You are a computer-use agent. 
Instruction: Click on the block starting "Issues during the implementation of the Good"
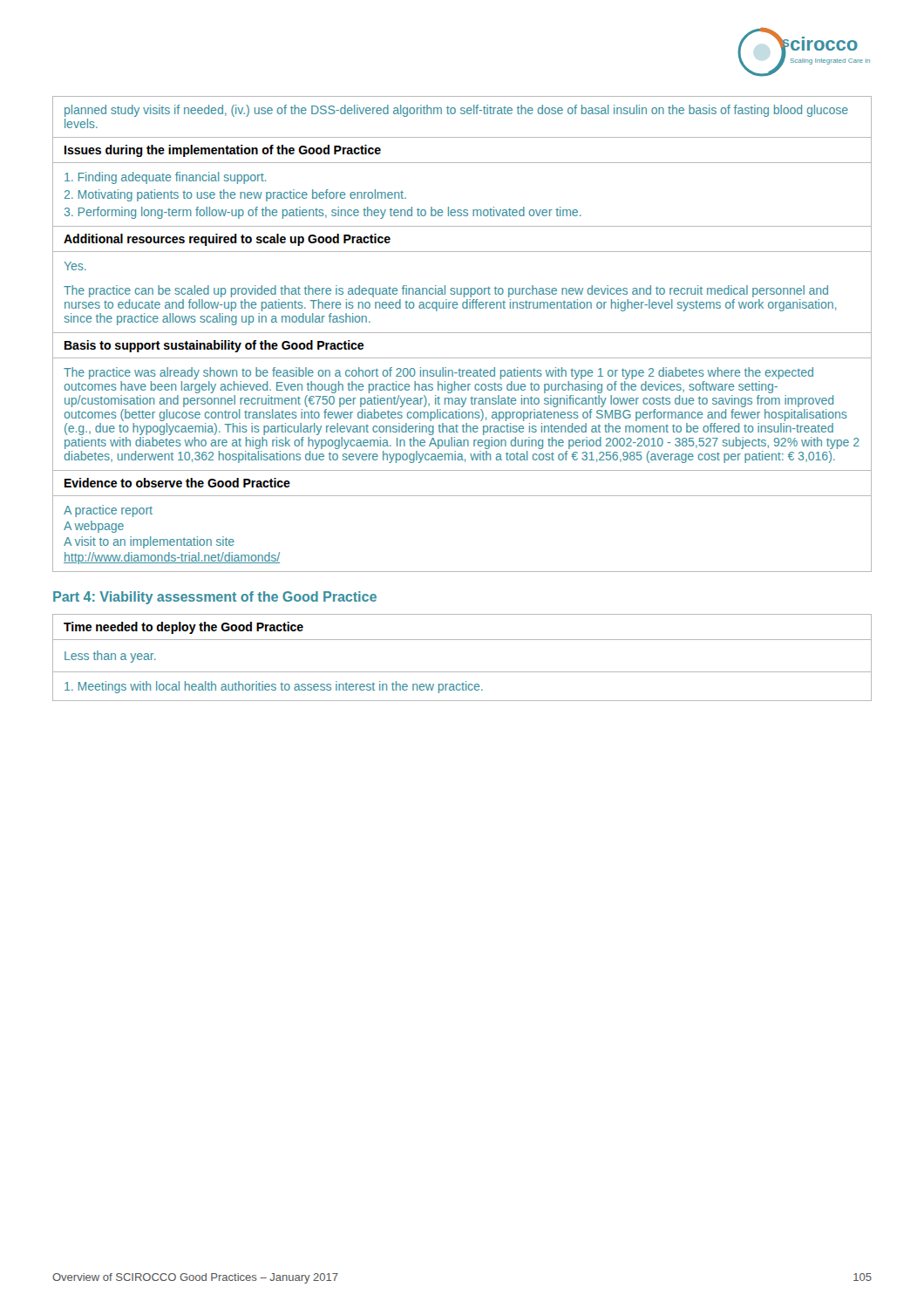[x=222, y=150]
